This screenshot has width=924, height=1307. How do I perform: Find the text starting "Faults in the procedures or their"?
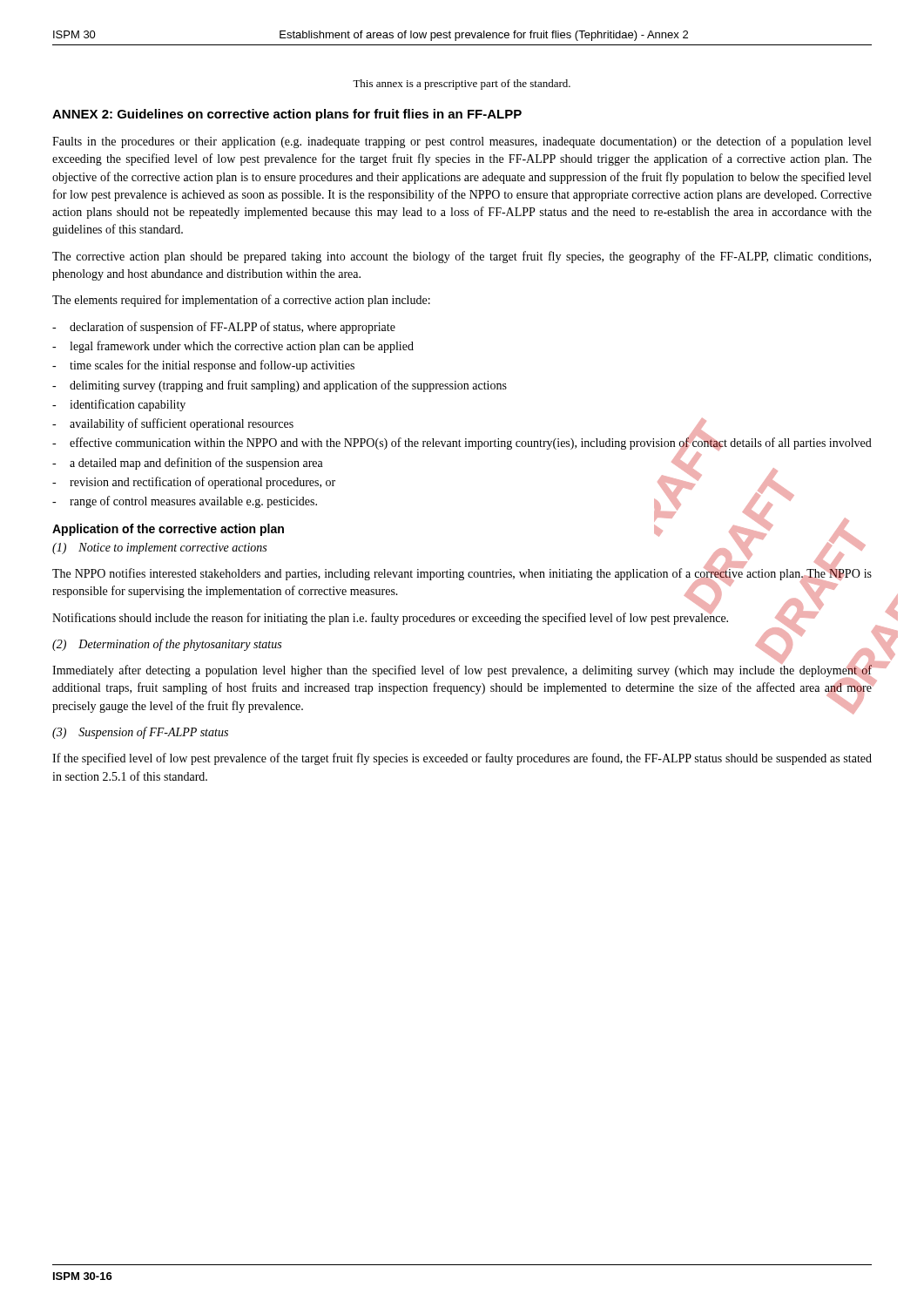click(462, 186)
